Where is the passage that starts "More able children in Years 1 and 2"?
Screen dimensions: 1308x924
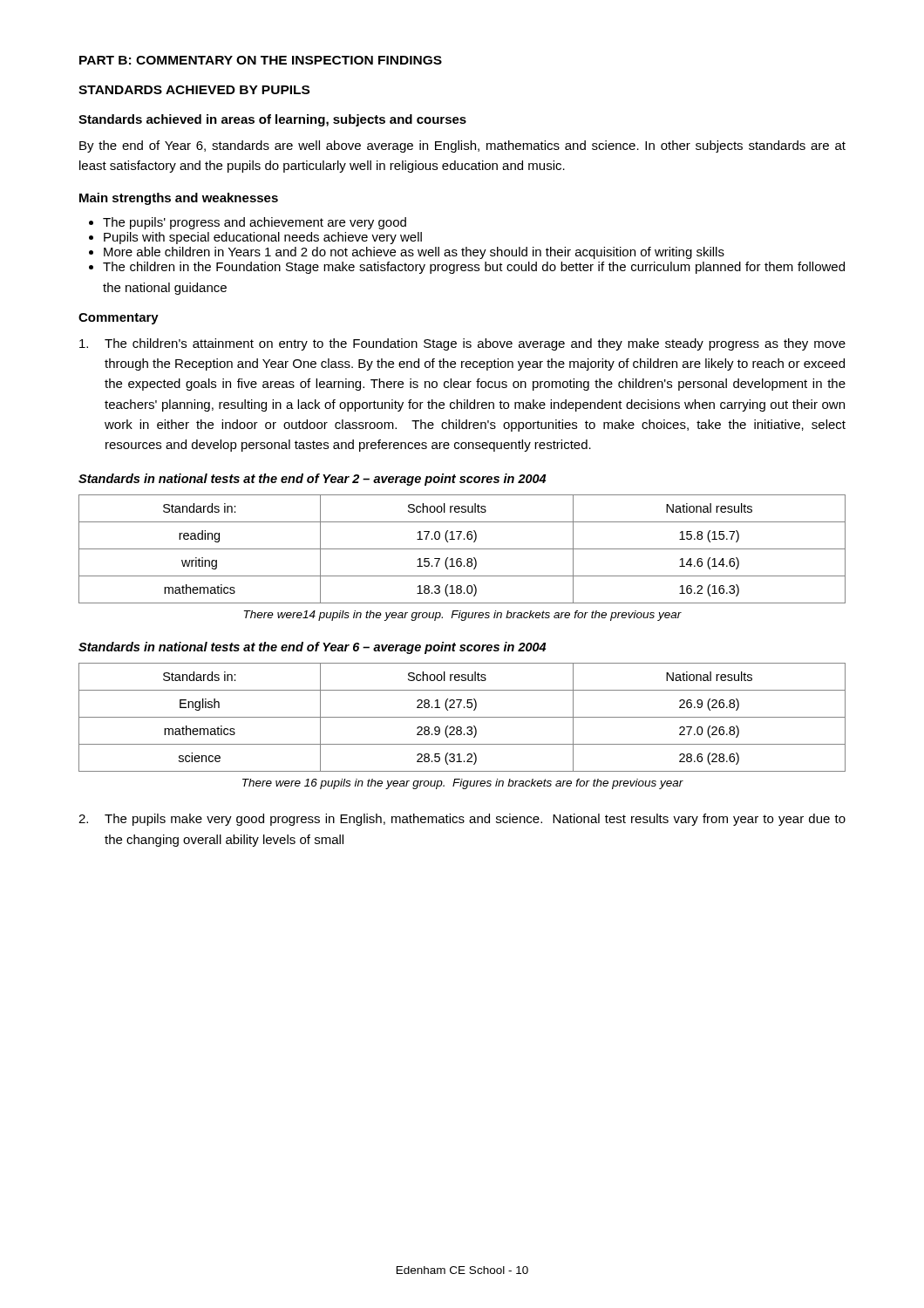click(462, 252)
